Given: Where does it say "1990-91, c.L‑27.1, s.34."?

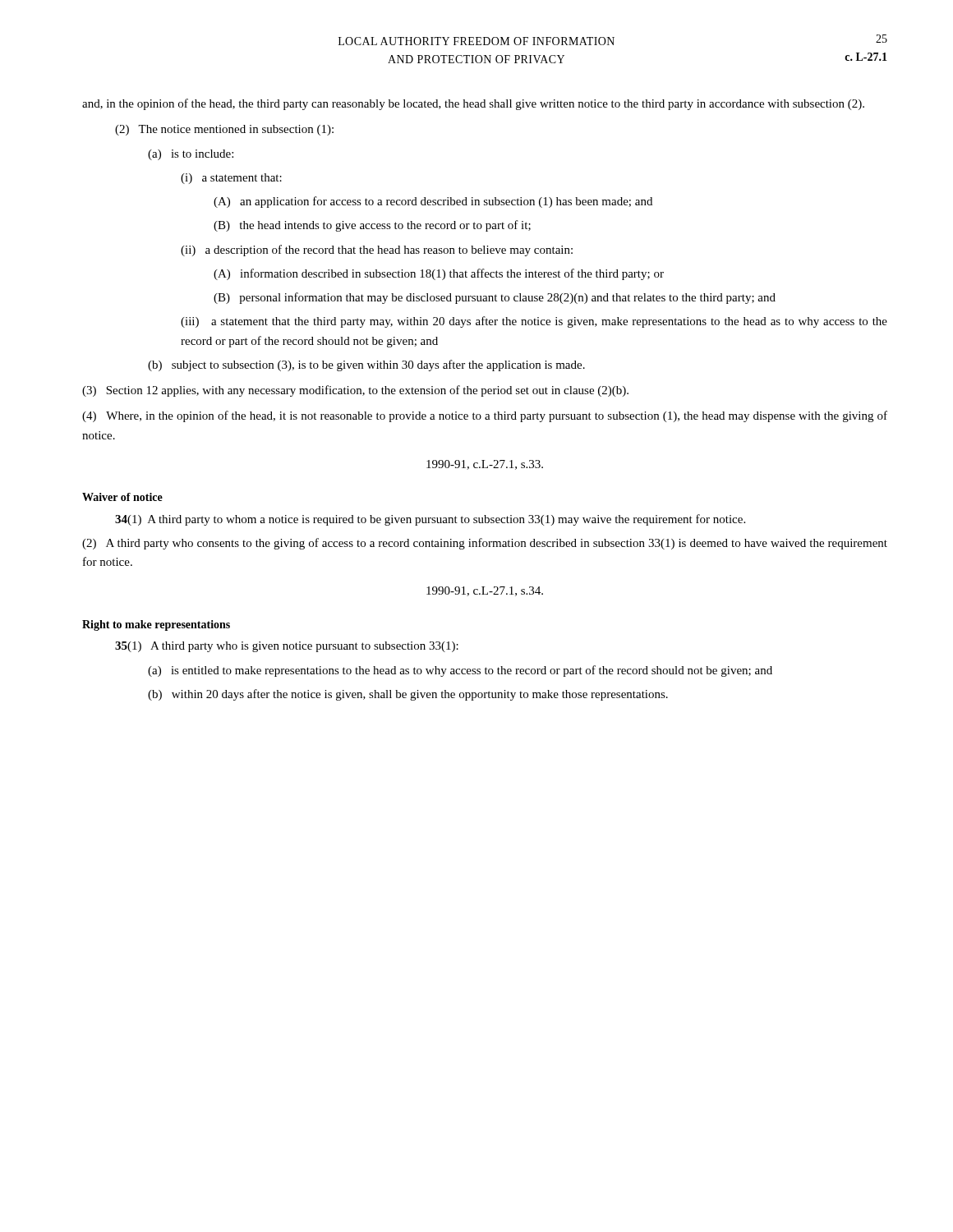Looking at the screenshot, I should coord(485,591).
